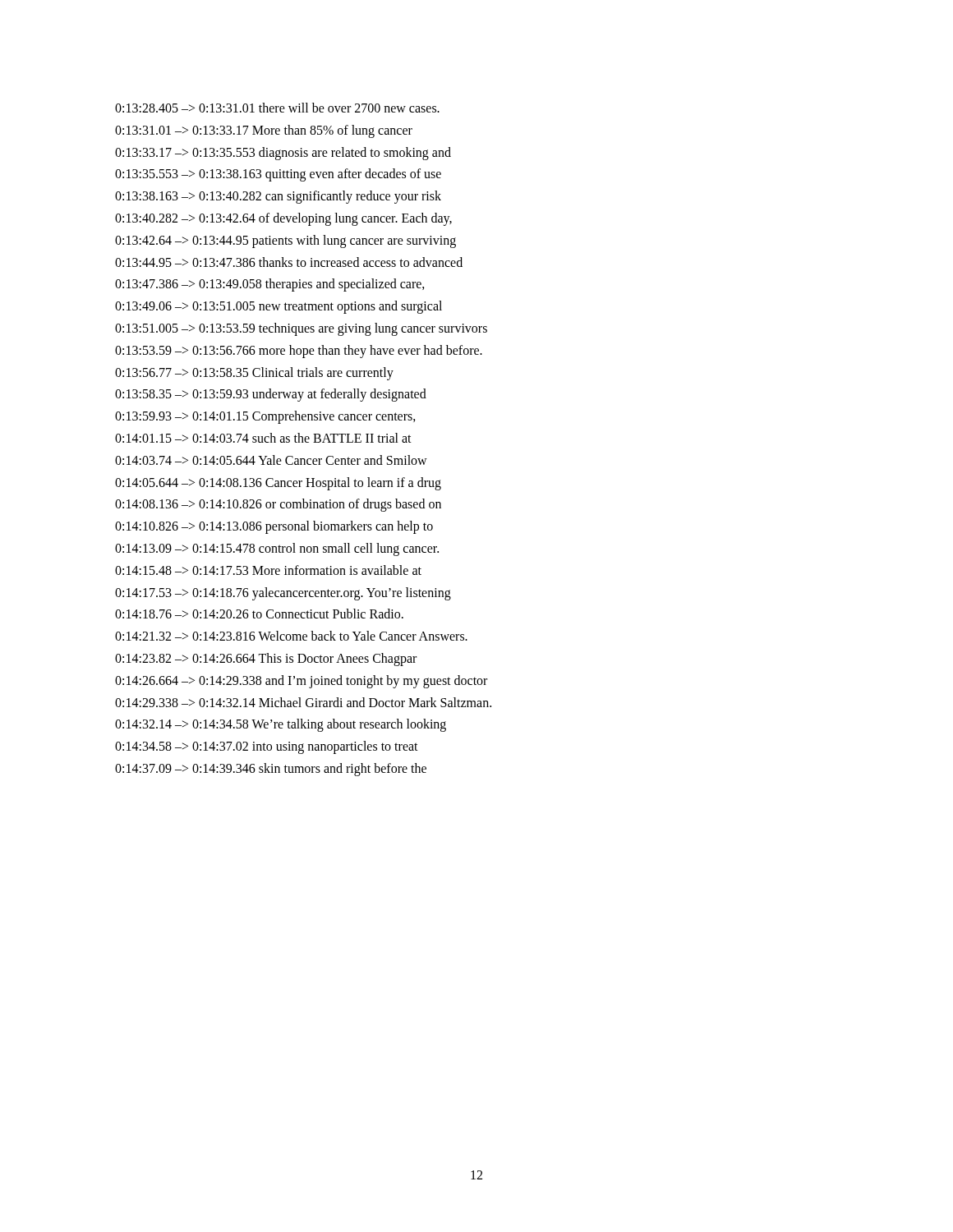Find the block starting "0:13:35.553 –> 0:13:38.163 quitting even after"
The width and height of the screenshot is (953, 1232).
[278, 174]
